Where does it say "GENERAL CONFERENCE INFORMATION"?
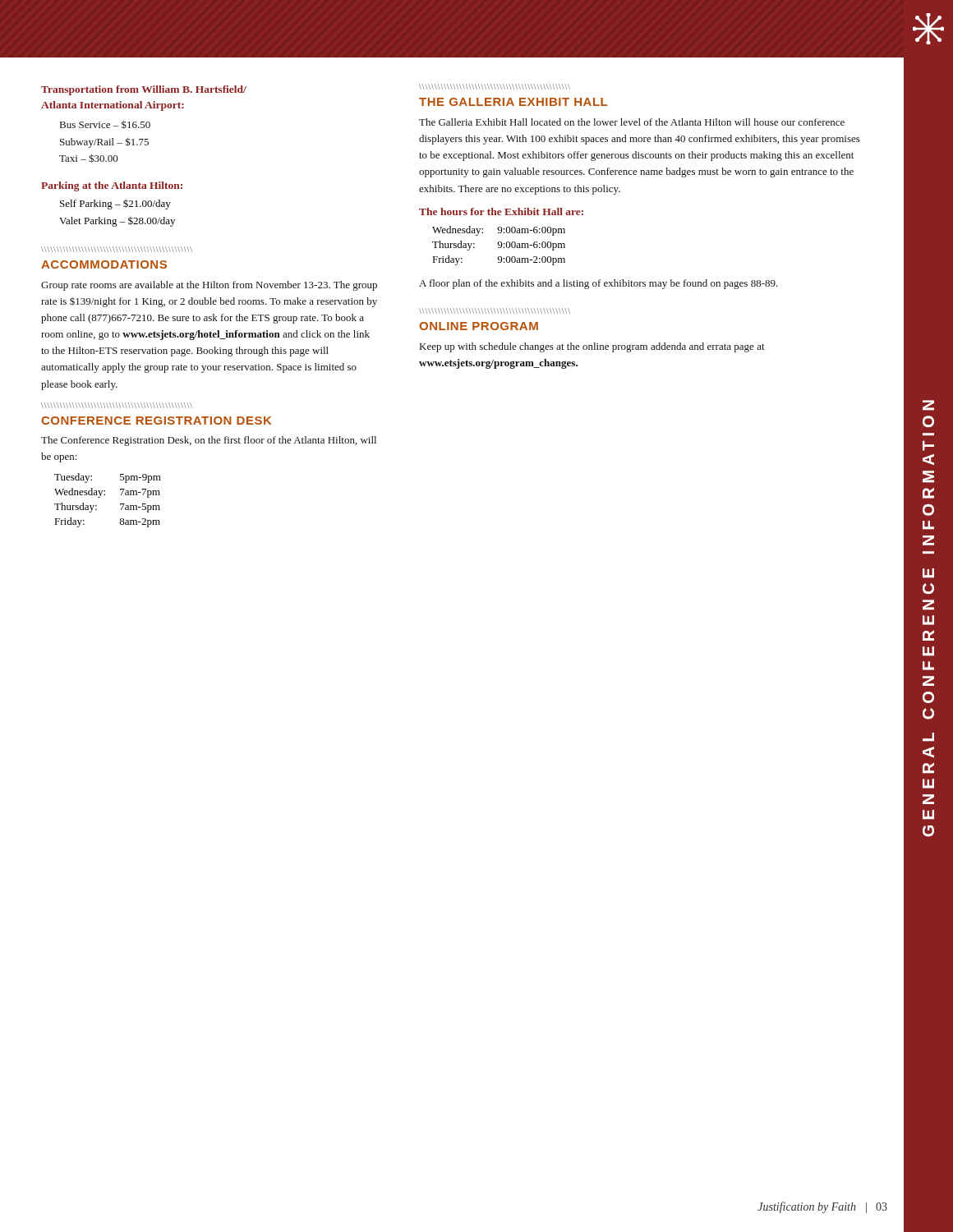This screenshot has height=1232, width=953. pyautogui.click(x=928, y=616)
